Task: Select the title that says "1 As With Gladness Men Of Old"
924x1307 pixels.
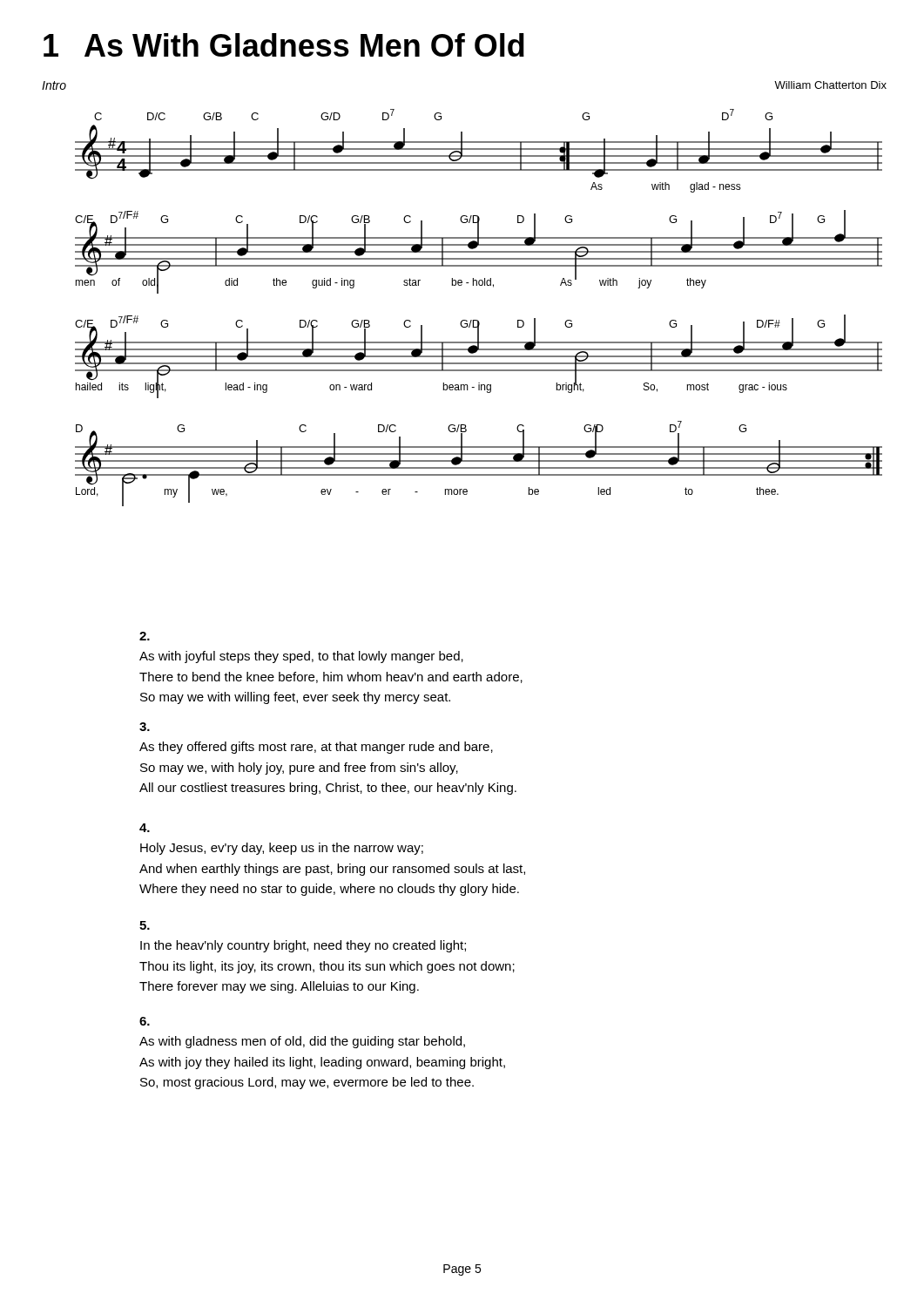Action: pyautogui.click(x=284, y=46)
